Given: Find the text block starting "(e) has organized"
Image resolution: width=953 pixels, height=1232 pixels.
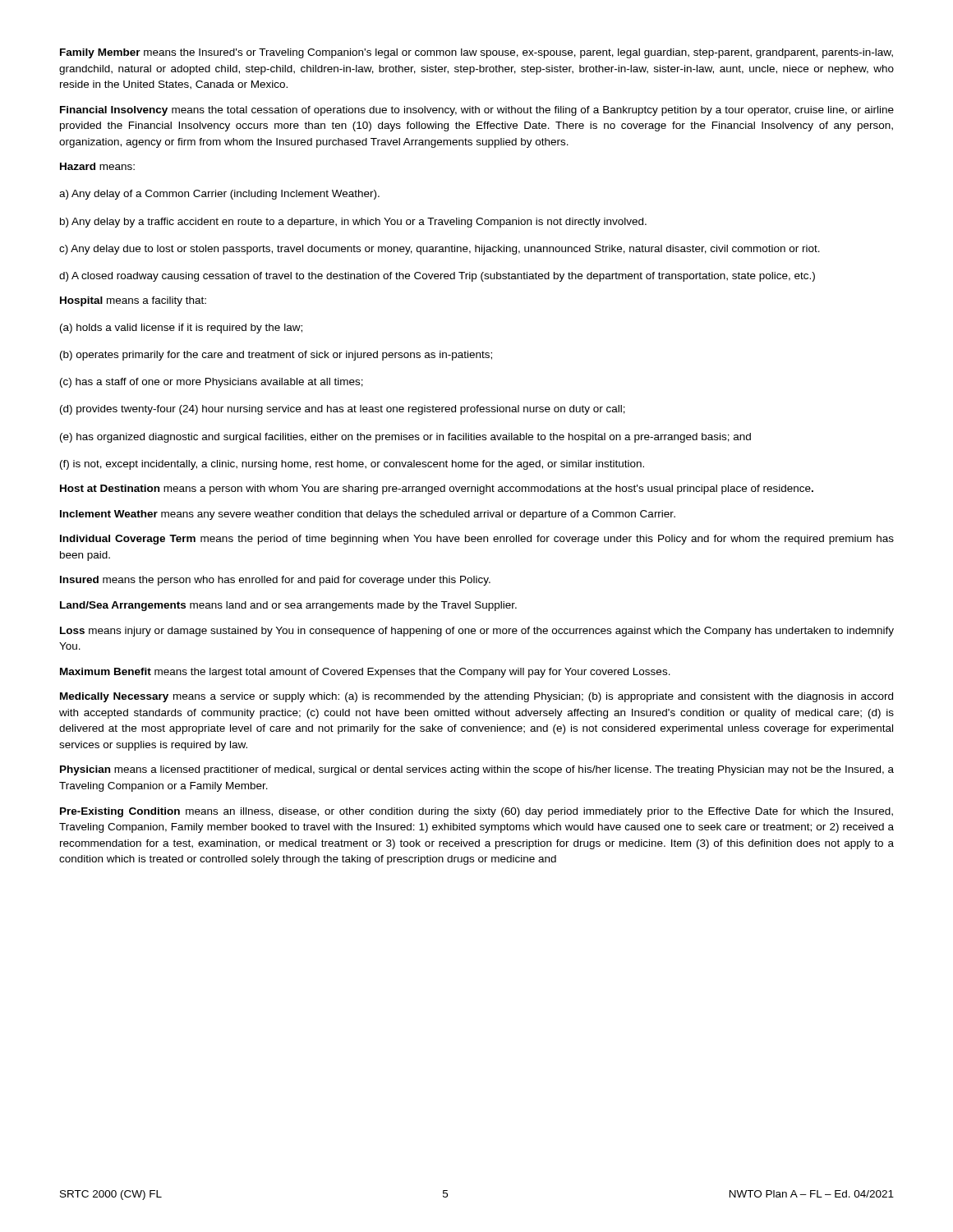Looking at the screenshot, I should coord(476,436).
